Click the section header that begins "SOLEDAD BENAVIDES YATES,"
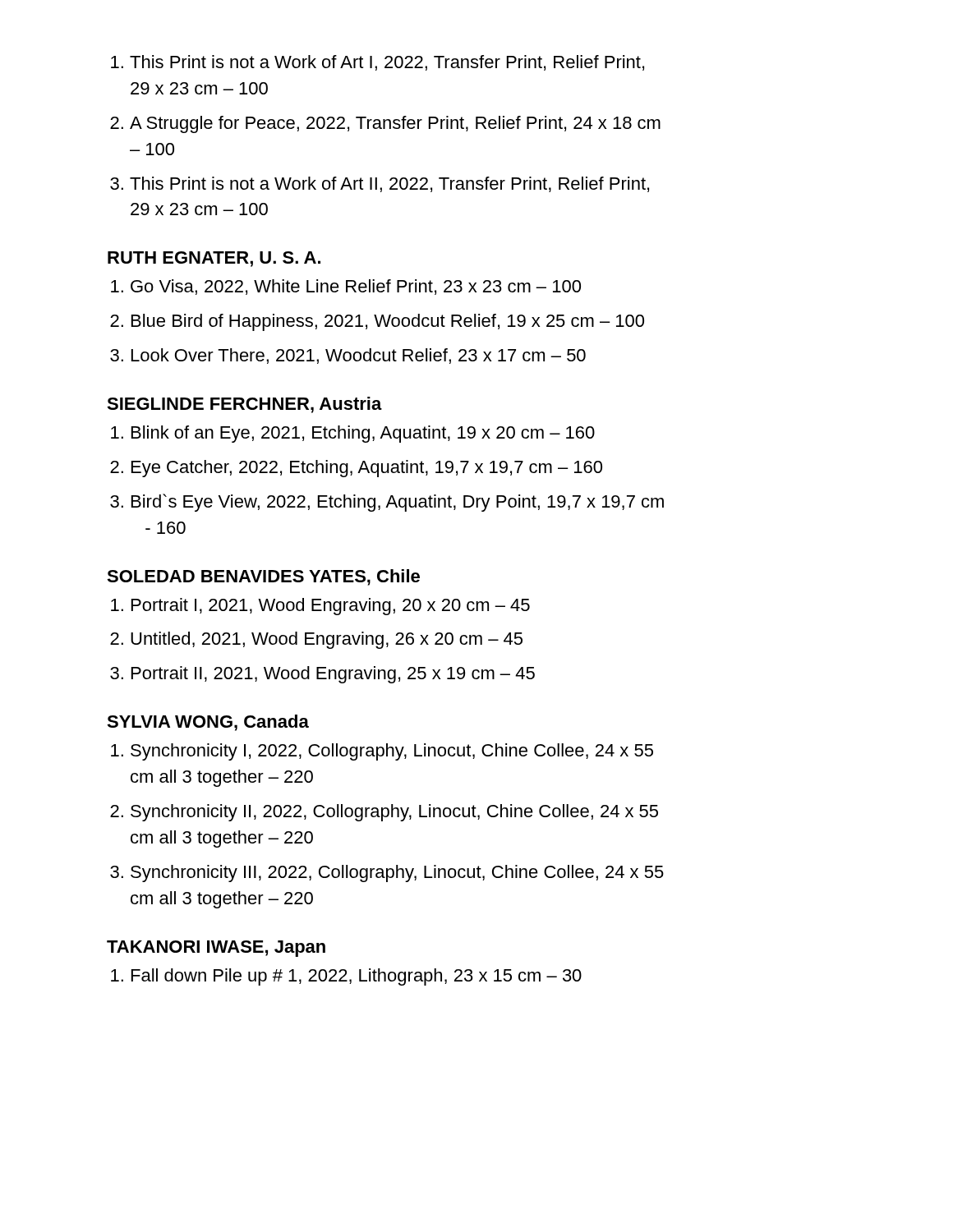Viewport: 953px width, 1232px height. (x=264, y=576)
